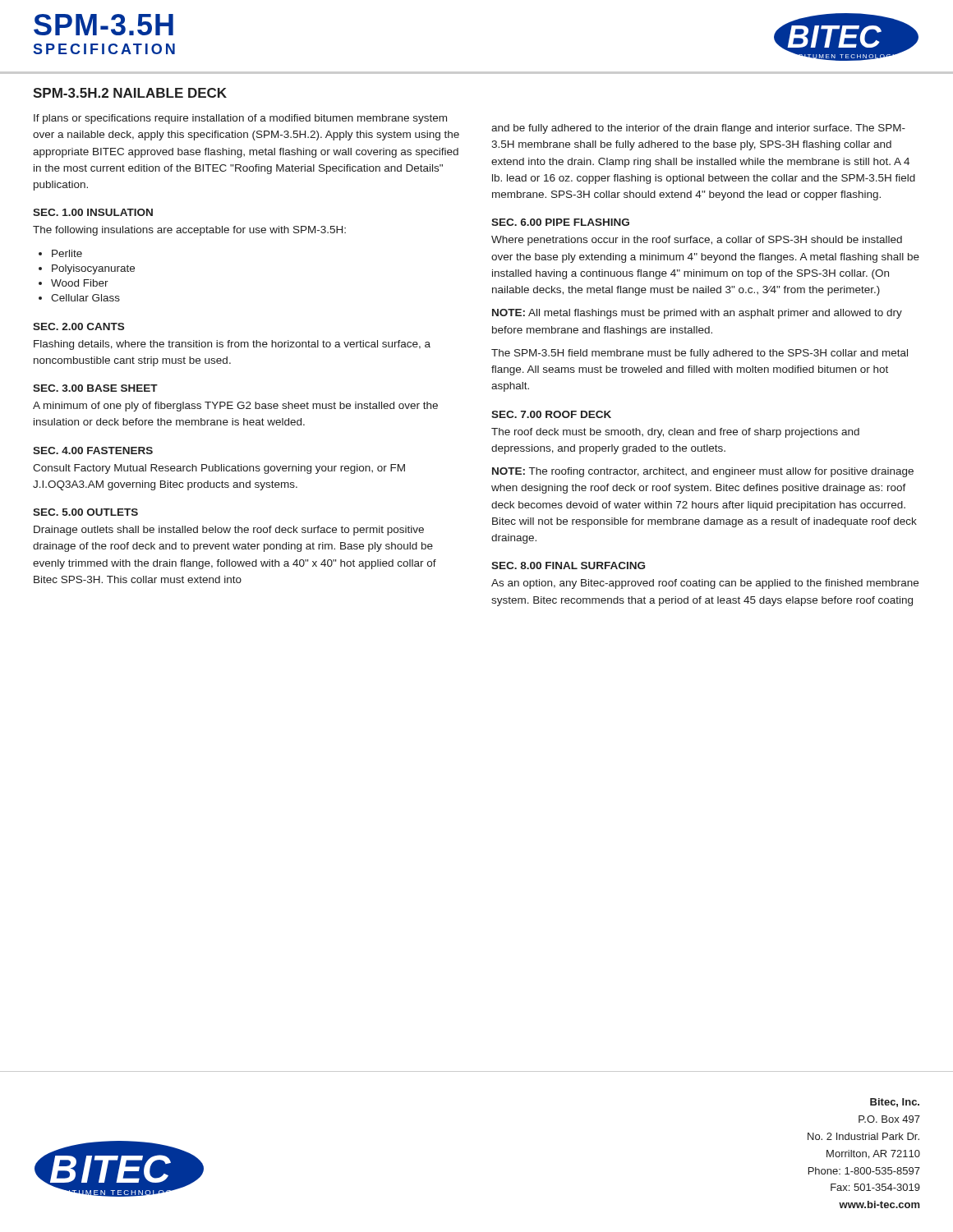Click on the text starting "SEC. 5.00 OUTLETS"
The width and height of the screenshot is (953, 1232).
click(x=85, y=512)
